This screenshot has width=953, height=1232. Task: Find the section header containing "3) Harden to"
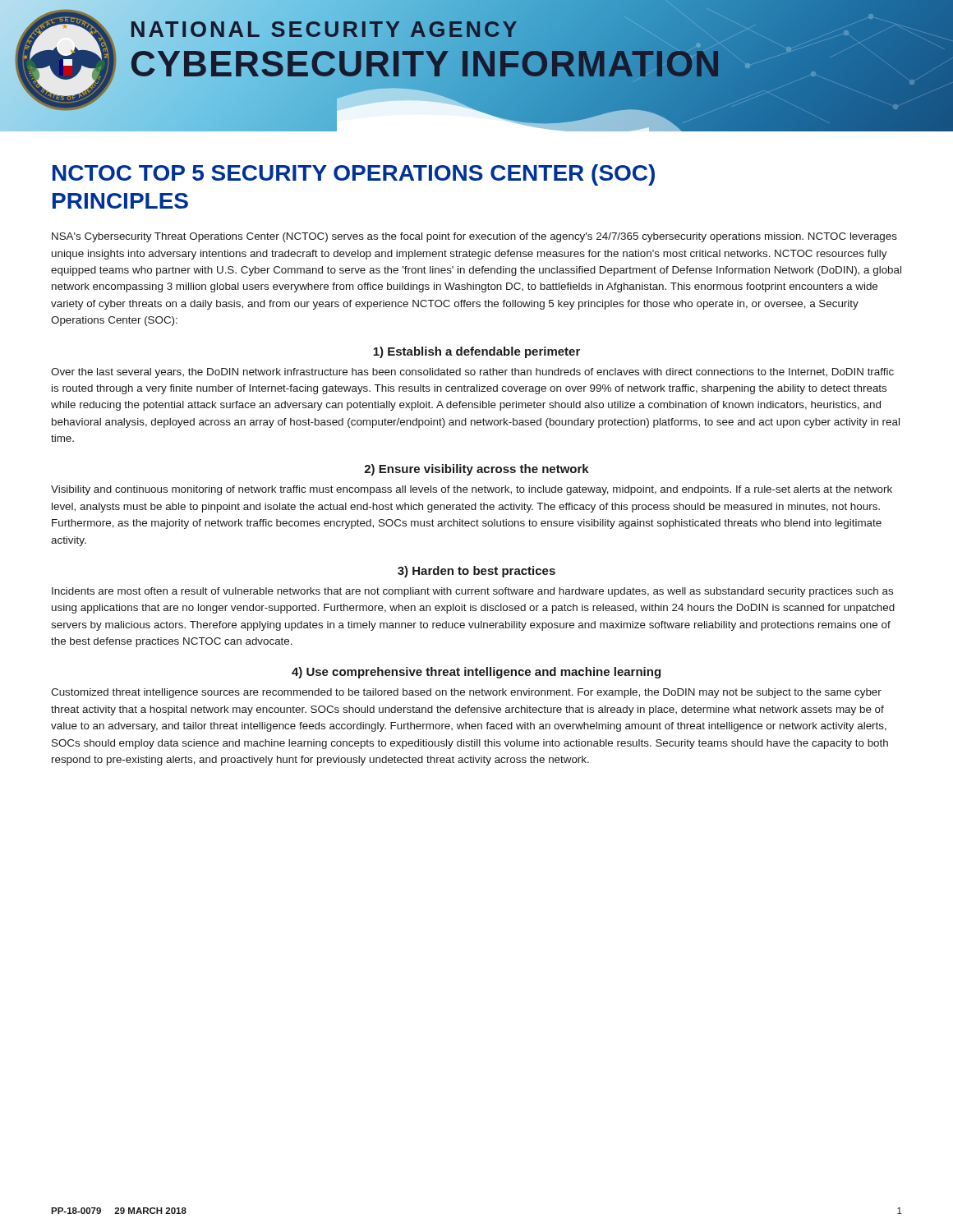tap(476, 570)
